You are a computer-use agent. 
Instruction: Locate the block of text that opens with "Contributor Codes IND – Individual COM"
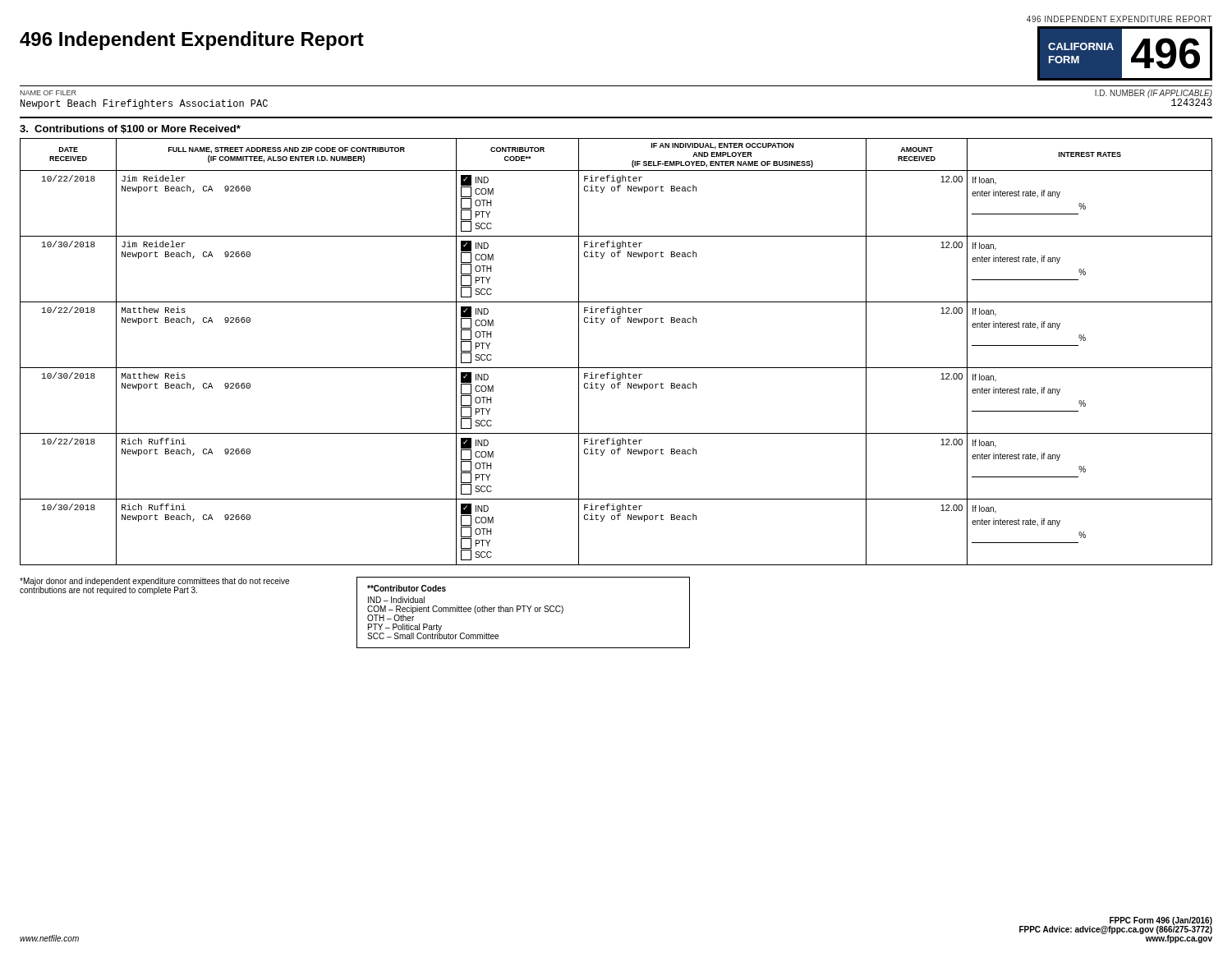(523, 613)
